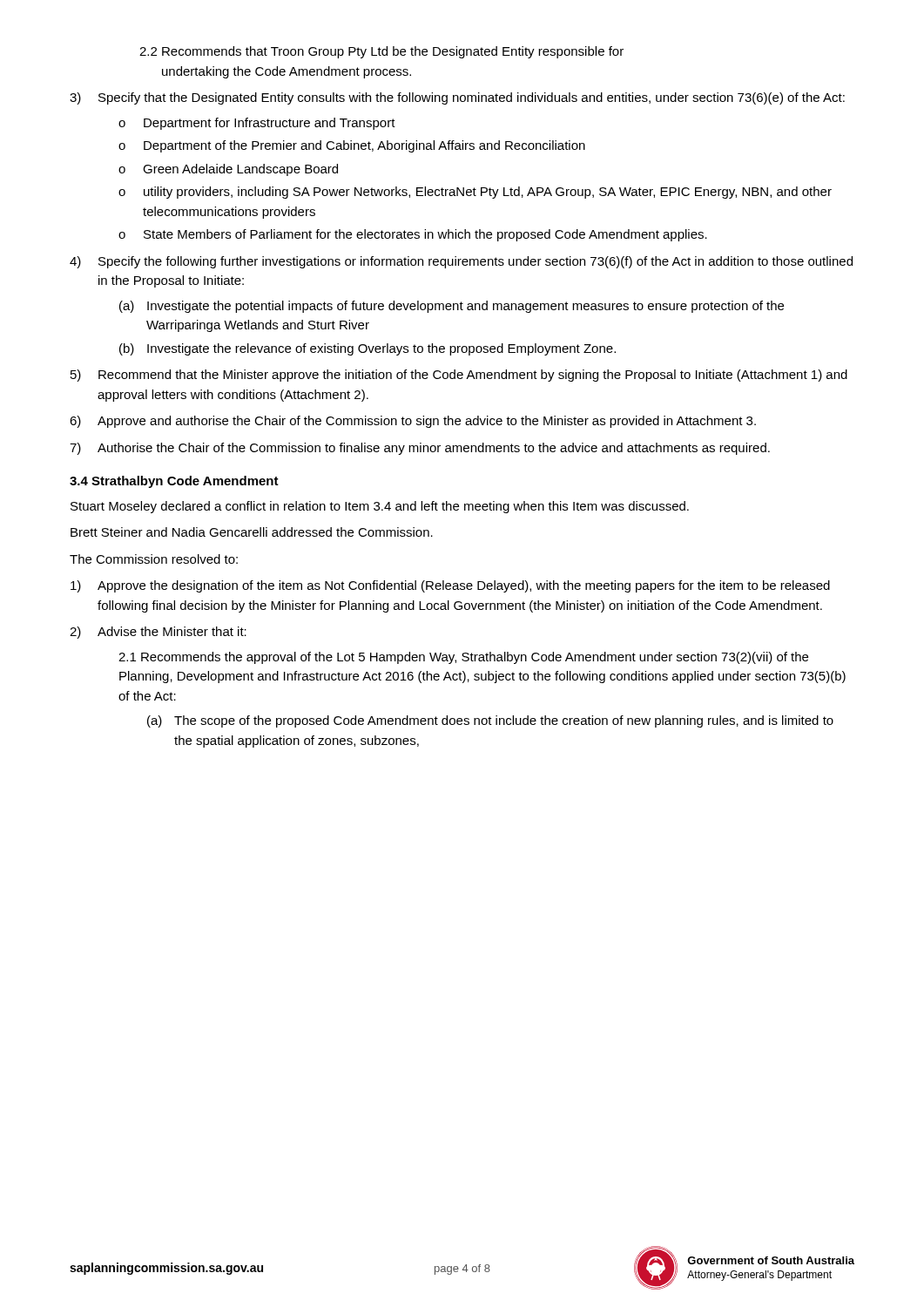Image resolution: width=924 pixels, height=1307 pixels.
Task: Click on the text block starting "o State Members of"
Action: click(x=486, y=235)
